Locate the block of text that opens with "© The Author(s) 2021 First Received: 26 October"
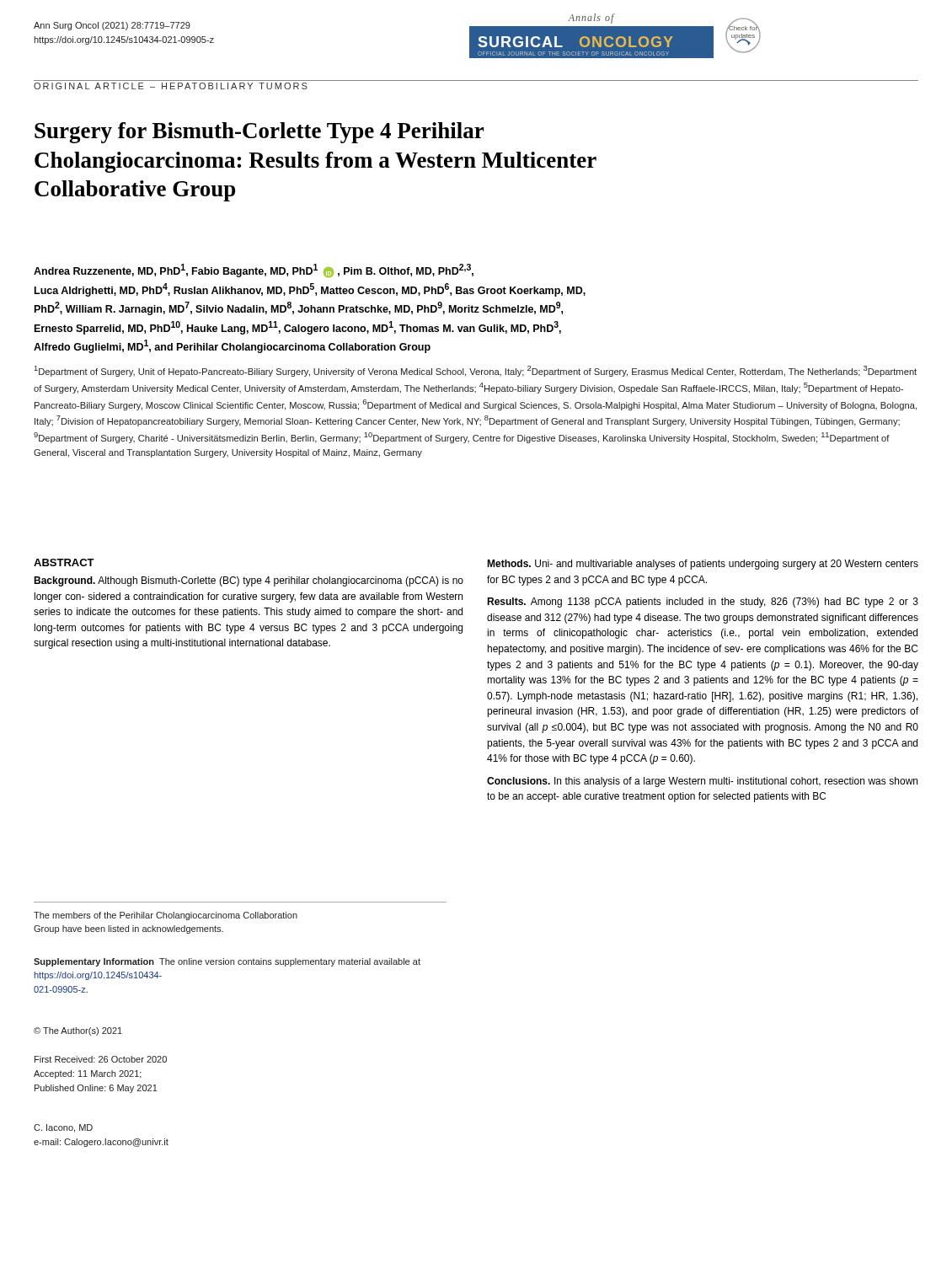952x1264 pixels. tap(100, 1059)
